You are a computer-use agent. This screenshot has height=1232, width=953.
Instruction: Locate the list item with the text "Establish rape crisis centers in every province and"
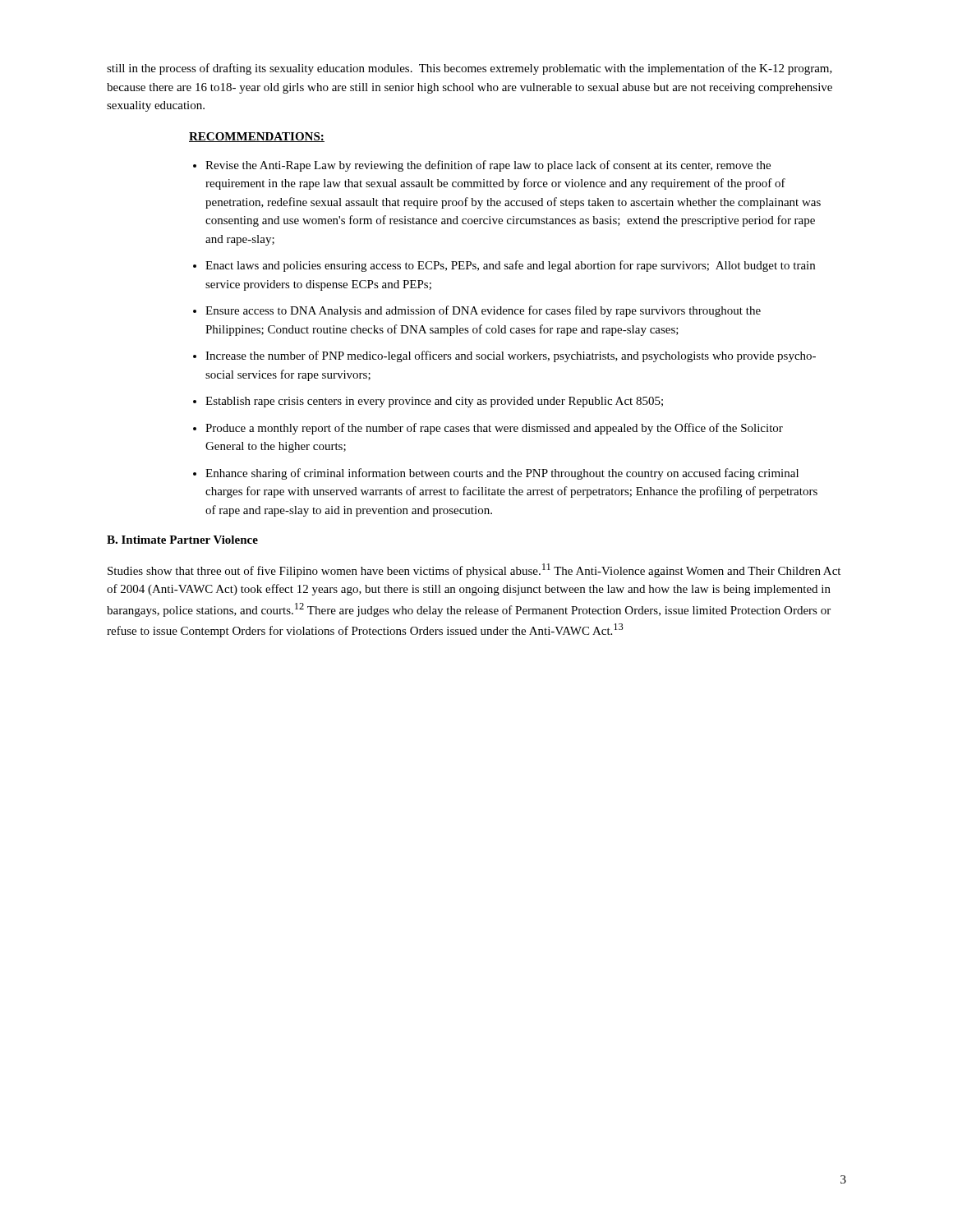(x=435, y=401)
